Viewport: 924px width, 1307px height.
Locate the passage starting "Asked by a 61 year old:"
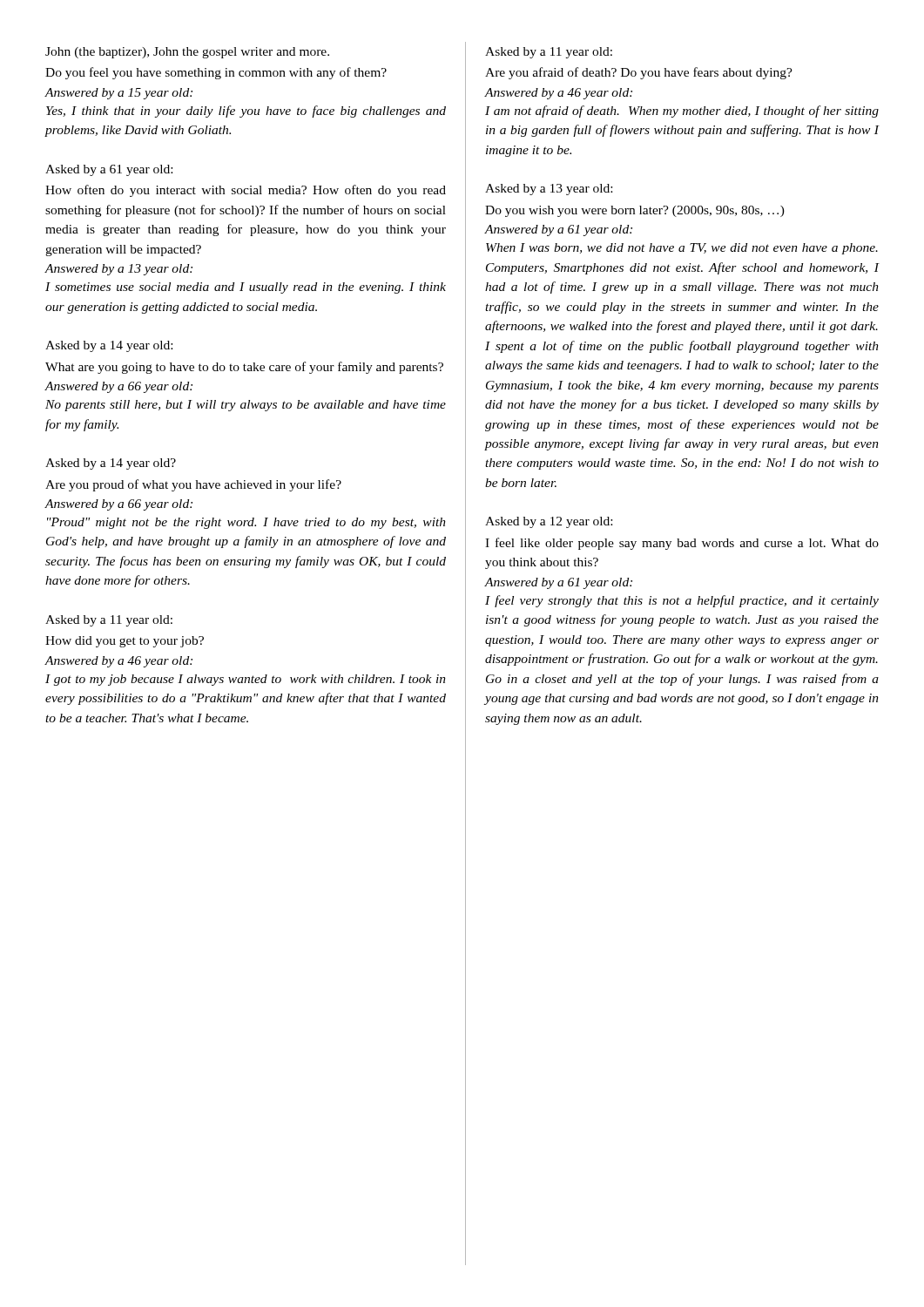[246, 238]
